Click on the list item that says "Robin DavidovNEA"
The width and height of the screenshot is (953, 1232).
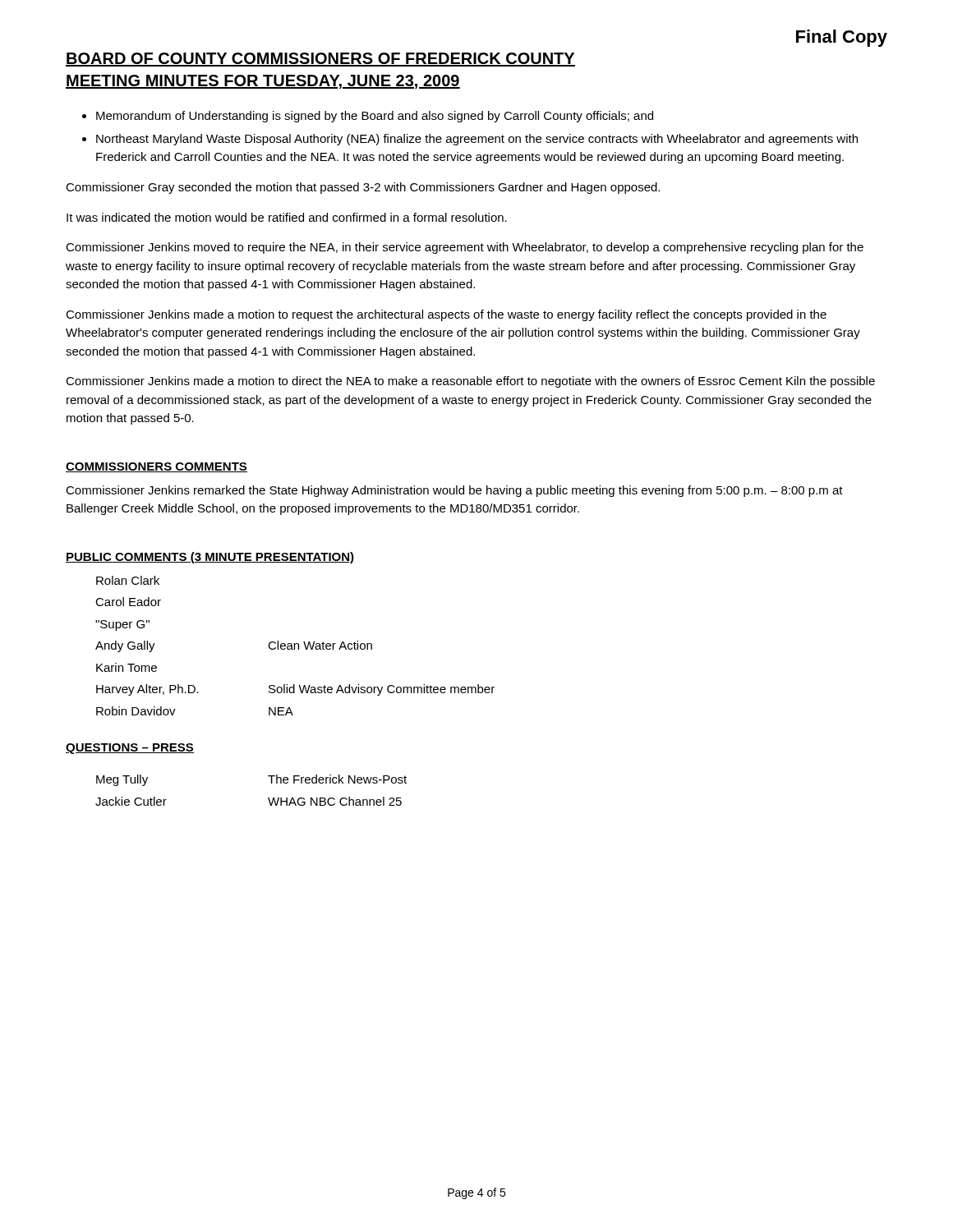(x=138, y=710)
